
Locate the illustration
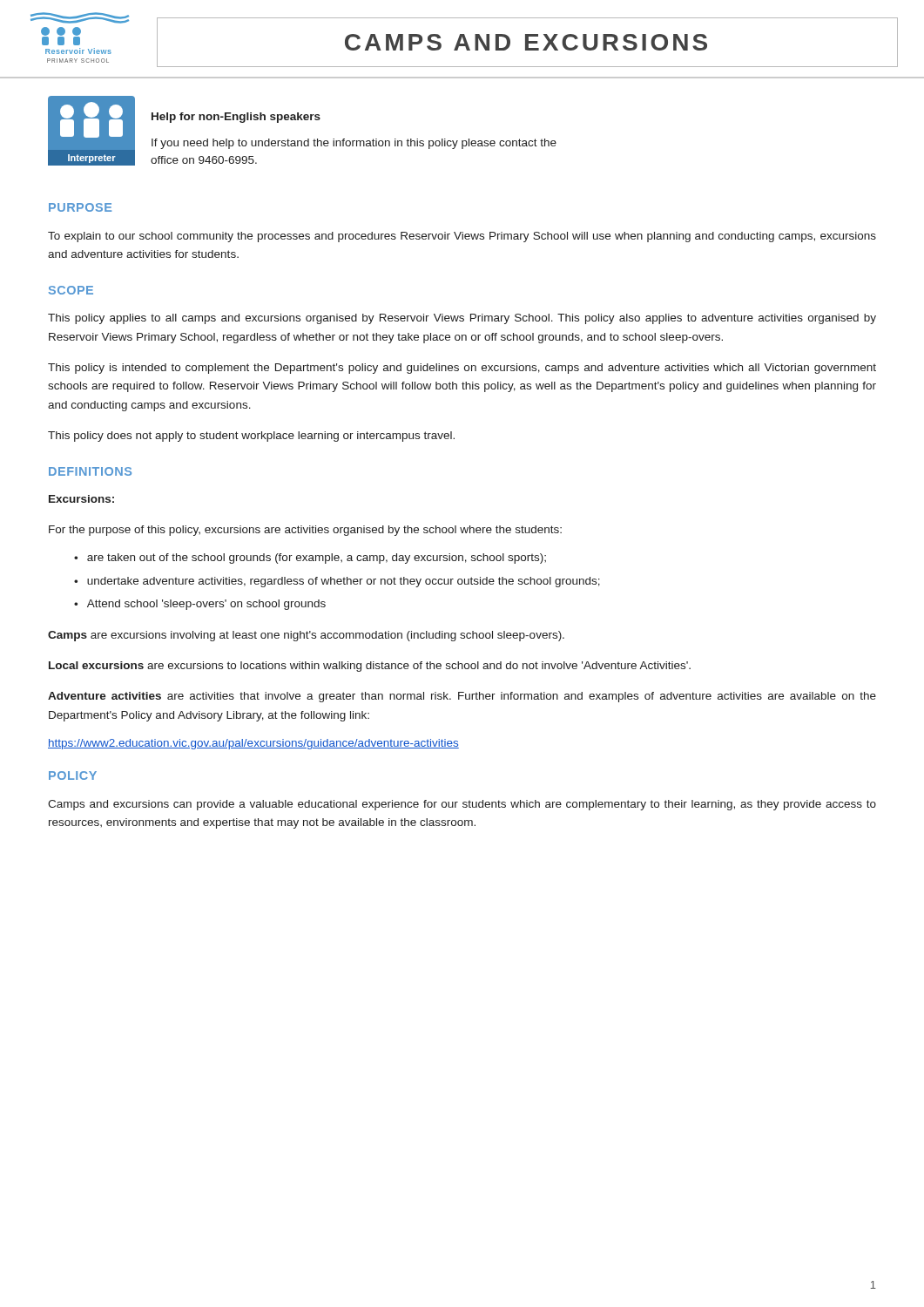(x=91, y=136)
